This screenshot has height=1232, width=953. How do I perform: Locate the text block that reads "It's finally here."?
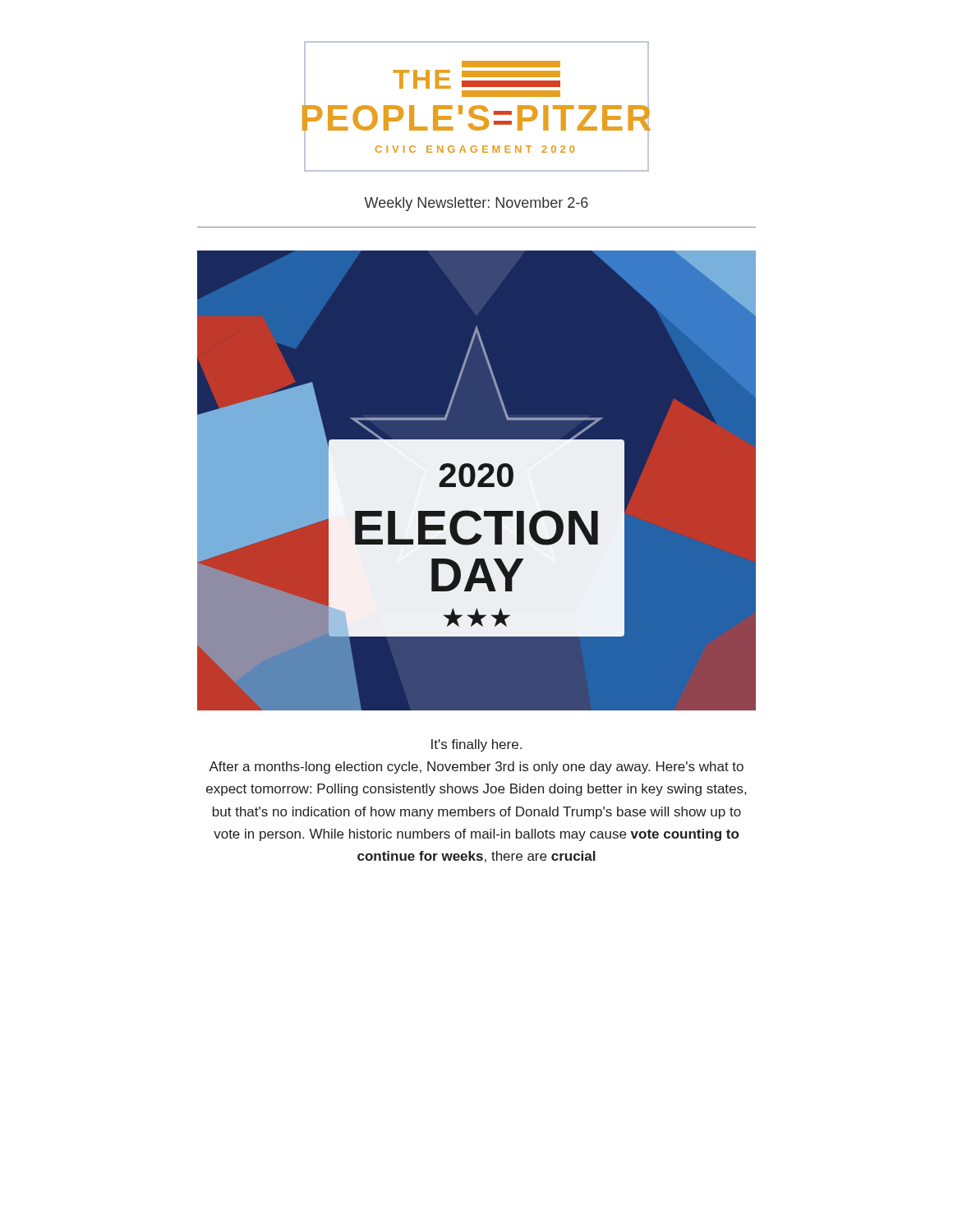click(476, 800)
